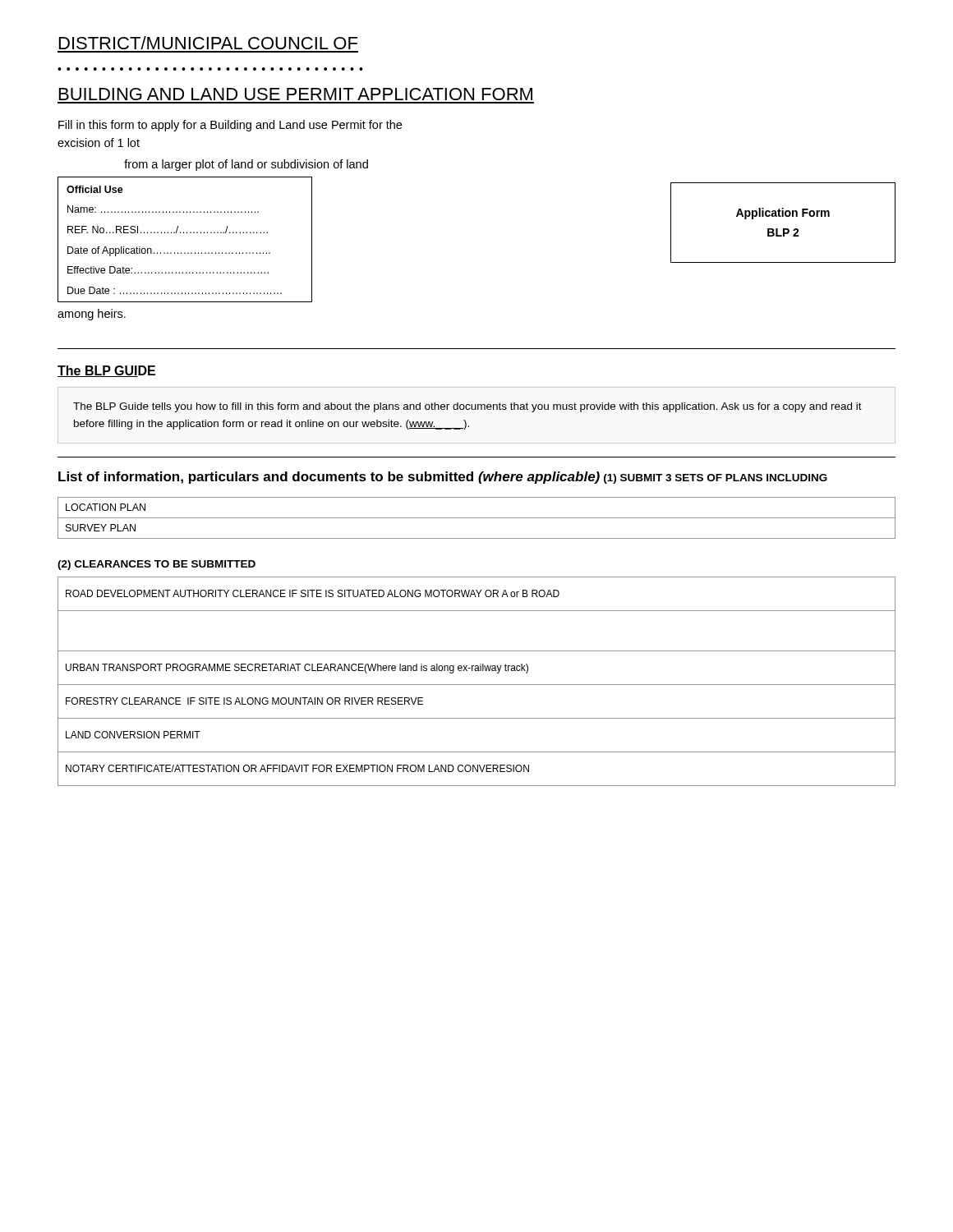This screenshot has width=953, height=1232.
Task: Click the passage that begins "Fill in this form to"
Action: coord(246,221)
